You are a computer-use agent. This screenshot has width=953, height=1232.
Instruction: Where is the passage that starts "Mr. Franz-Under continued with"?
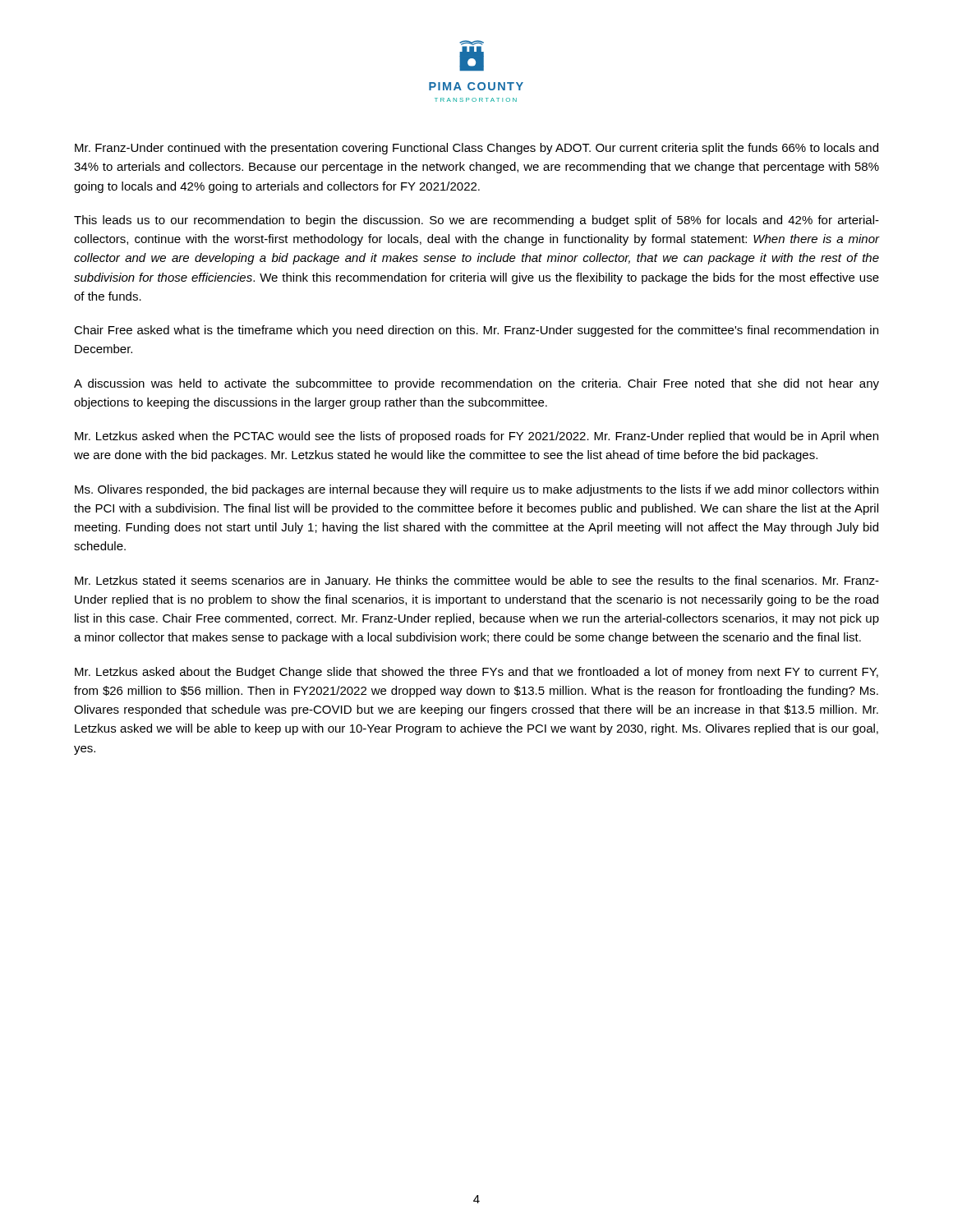[x=476, y=167]
